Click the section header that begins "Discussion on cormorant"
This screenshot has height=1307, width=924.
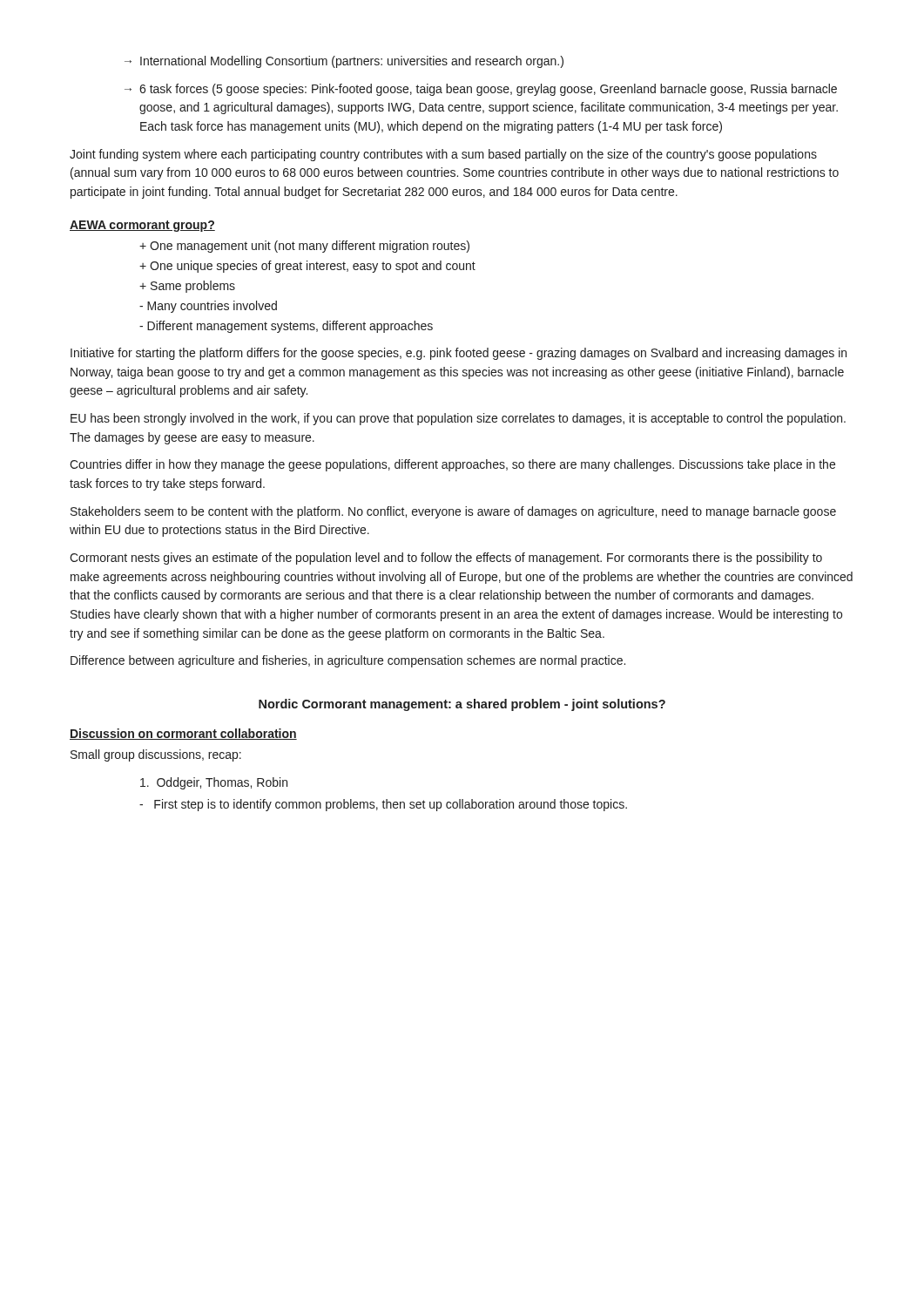pyautogui.click(x=183, y=734)
